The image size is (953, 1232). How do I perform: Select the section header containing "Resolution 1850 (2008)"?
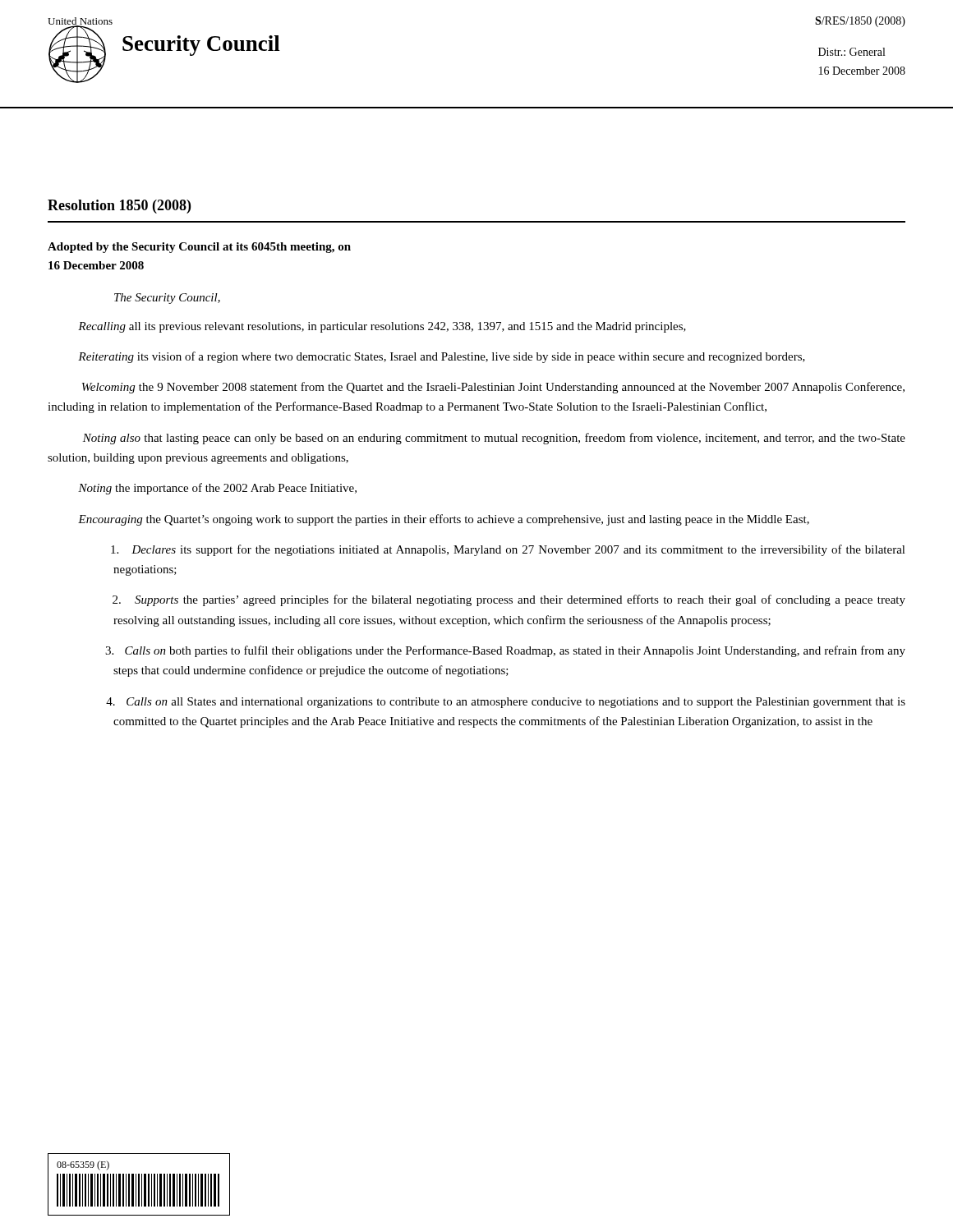click(x=120, y=205)
